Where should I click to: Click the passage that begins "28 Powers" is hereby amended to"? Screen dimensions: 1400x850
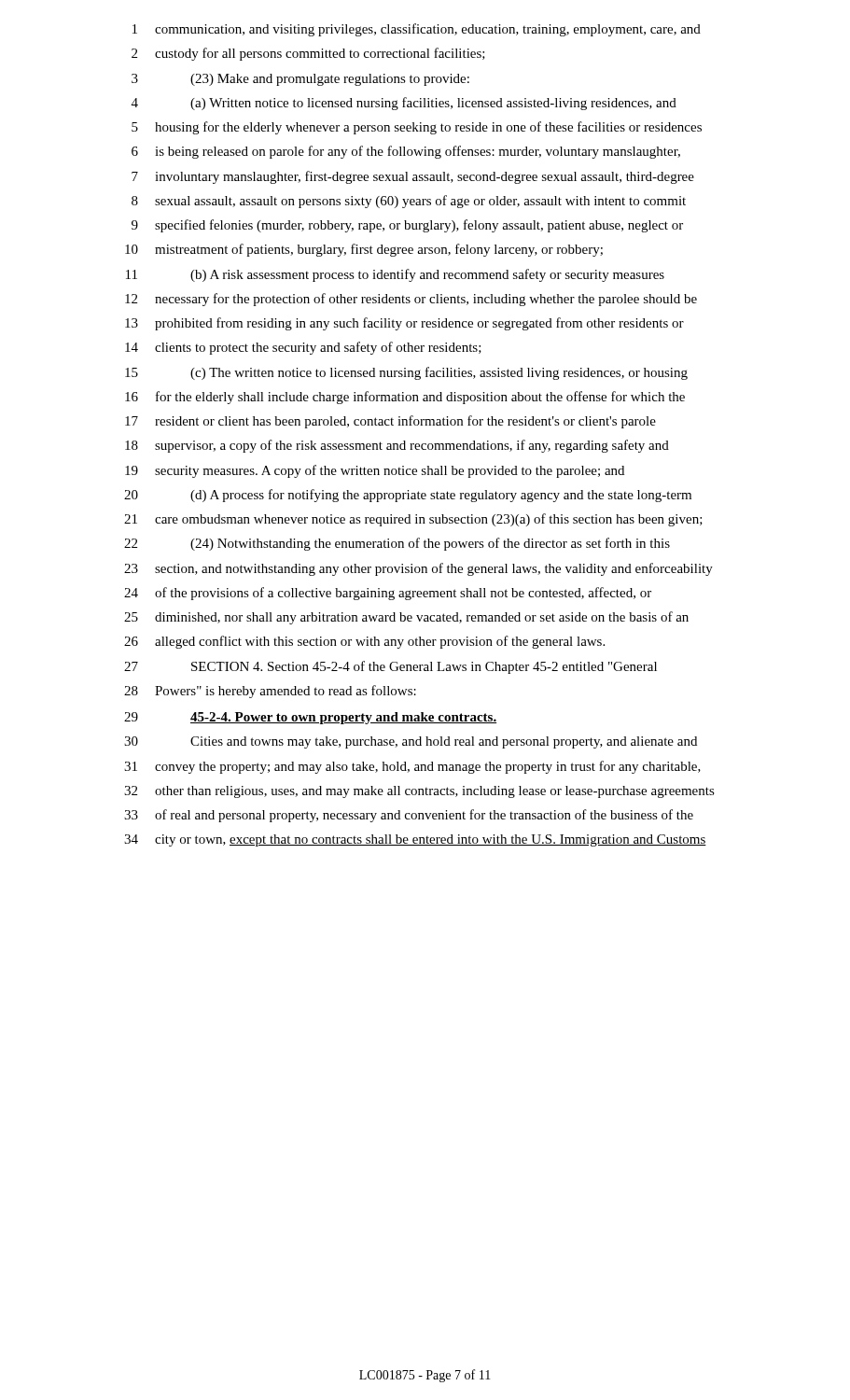pyautogui.click(x=270, y=692)
